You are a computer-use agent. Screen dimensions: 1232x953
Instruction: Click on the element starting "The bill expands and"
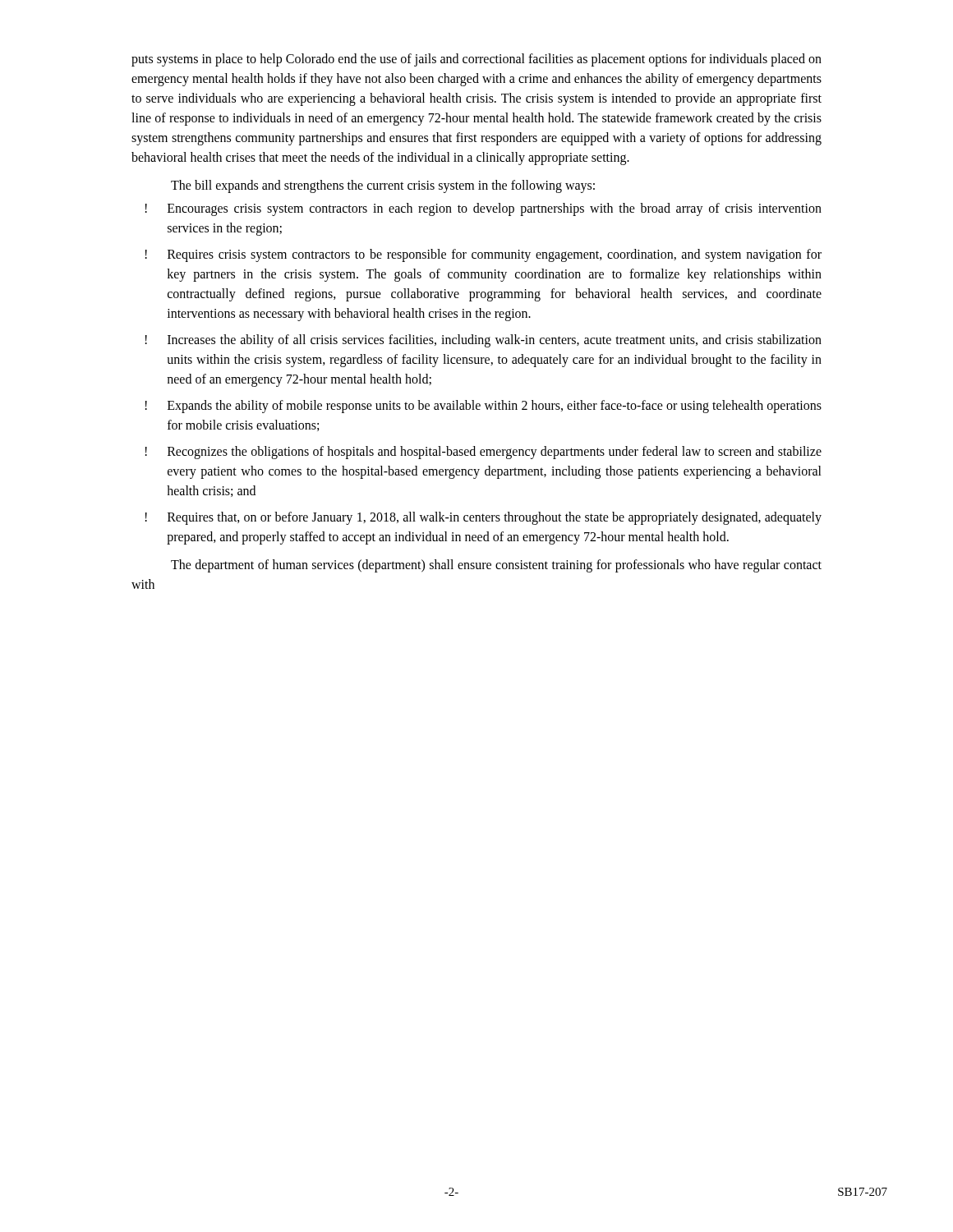[x=383, y=185]
